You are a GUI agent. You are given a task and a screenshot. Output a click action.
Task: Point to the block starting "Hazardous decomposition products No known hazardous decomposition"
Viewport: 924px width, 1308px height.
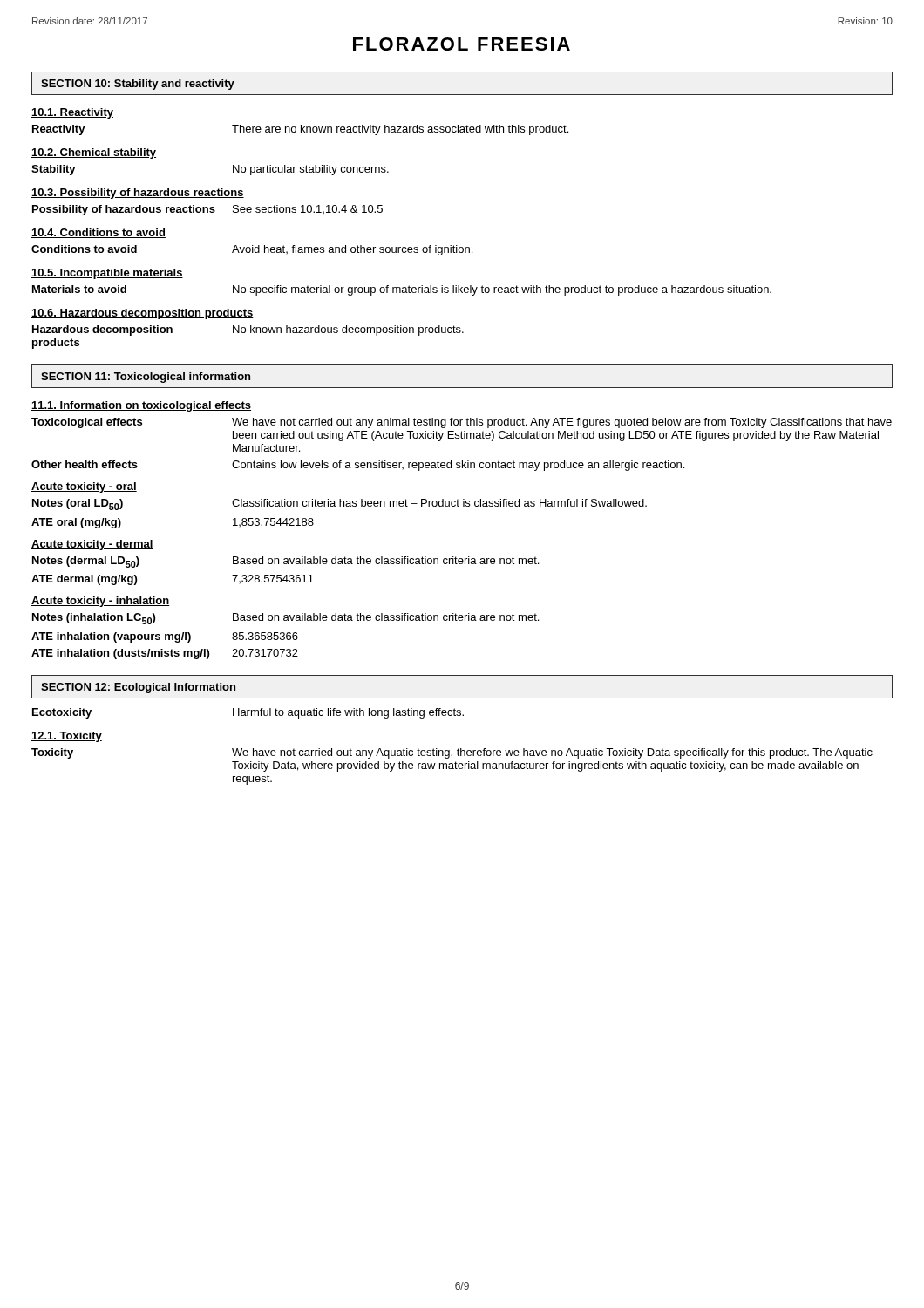tap(462, 336)
